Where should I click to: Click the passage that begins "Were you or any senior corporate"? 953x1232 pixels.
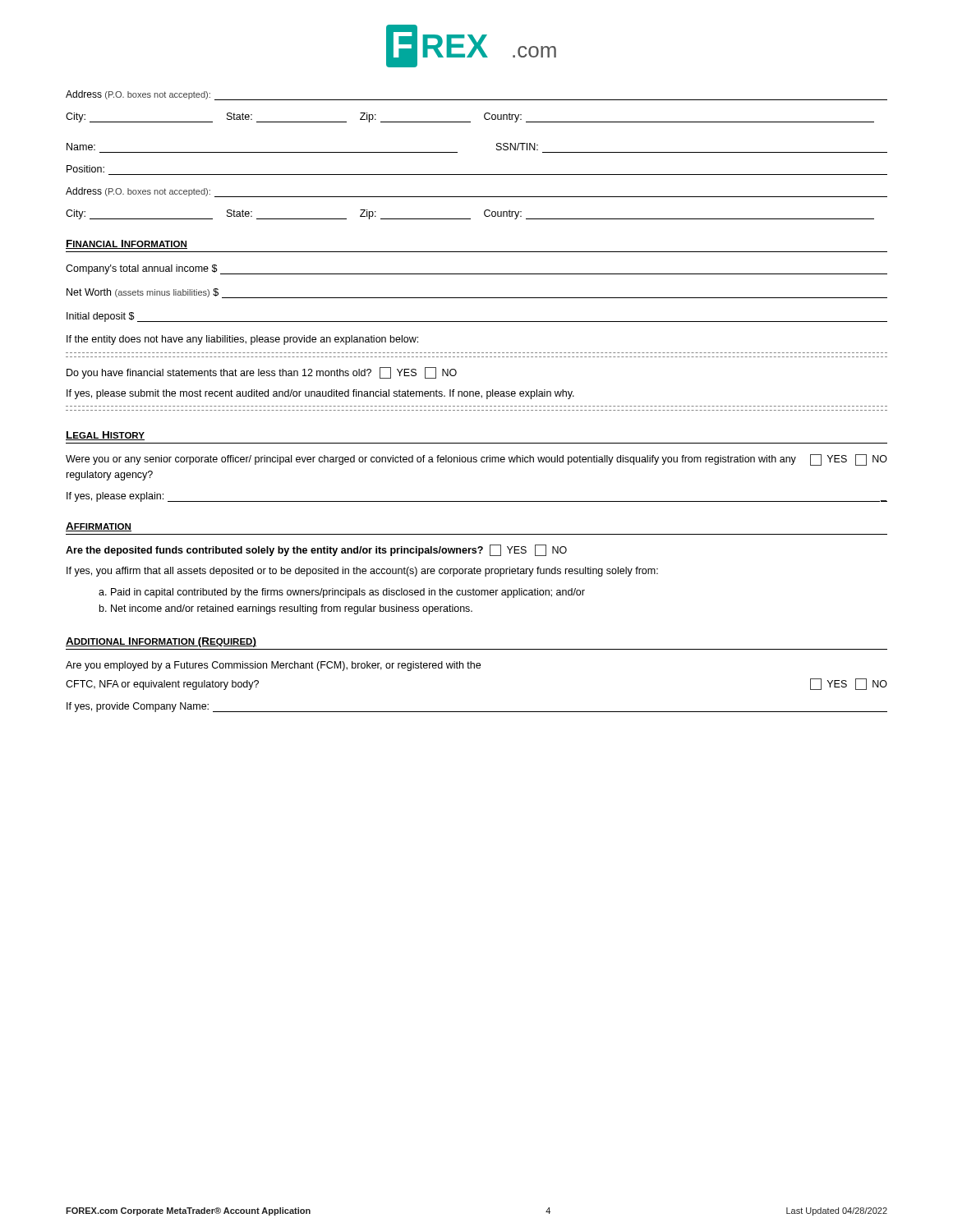tap(476, 467)
